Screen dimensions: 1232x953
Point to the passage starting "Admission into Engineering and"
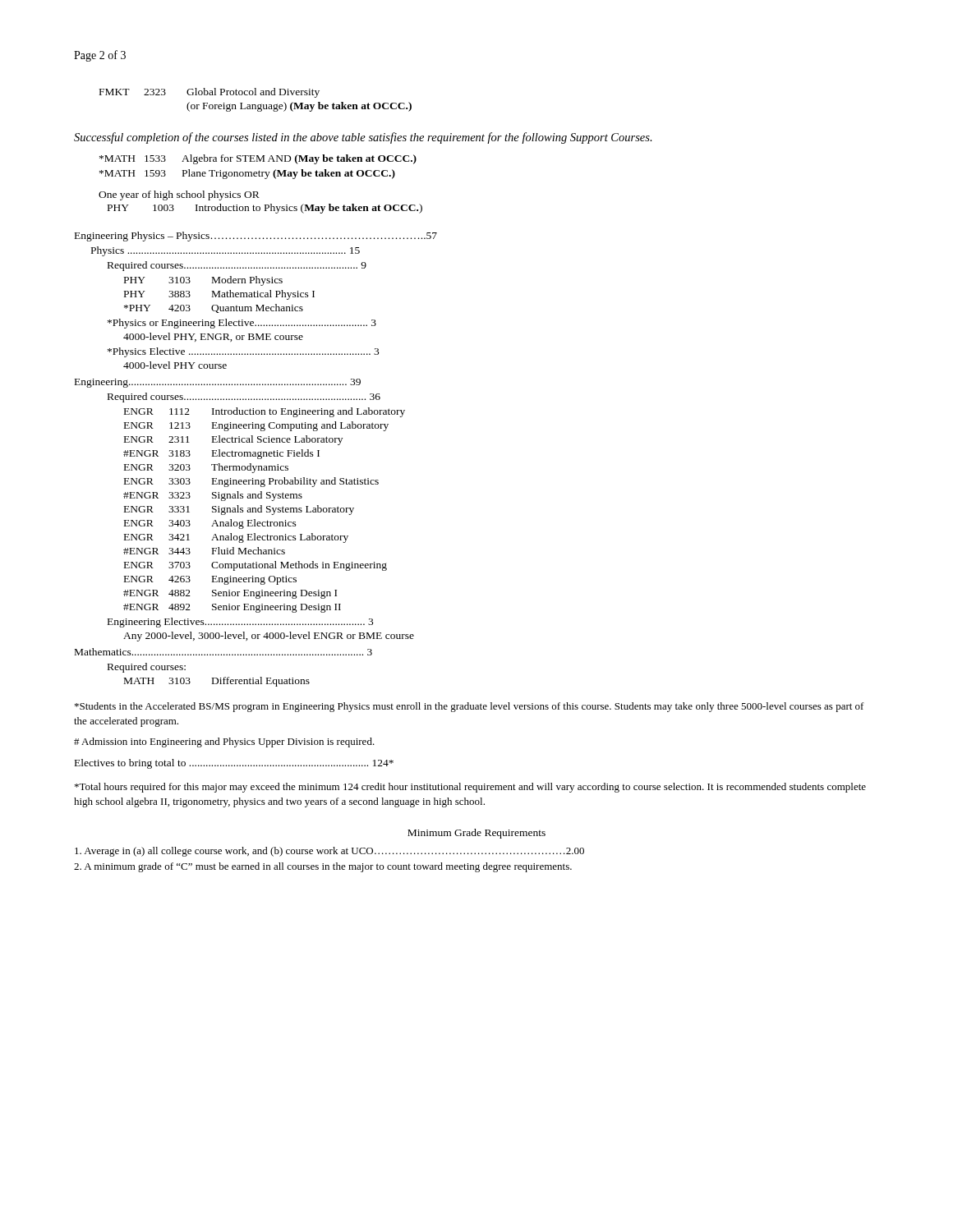tap(224, 741)
